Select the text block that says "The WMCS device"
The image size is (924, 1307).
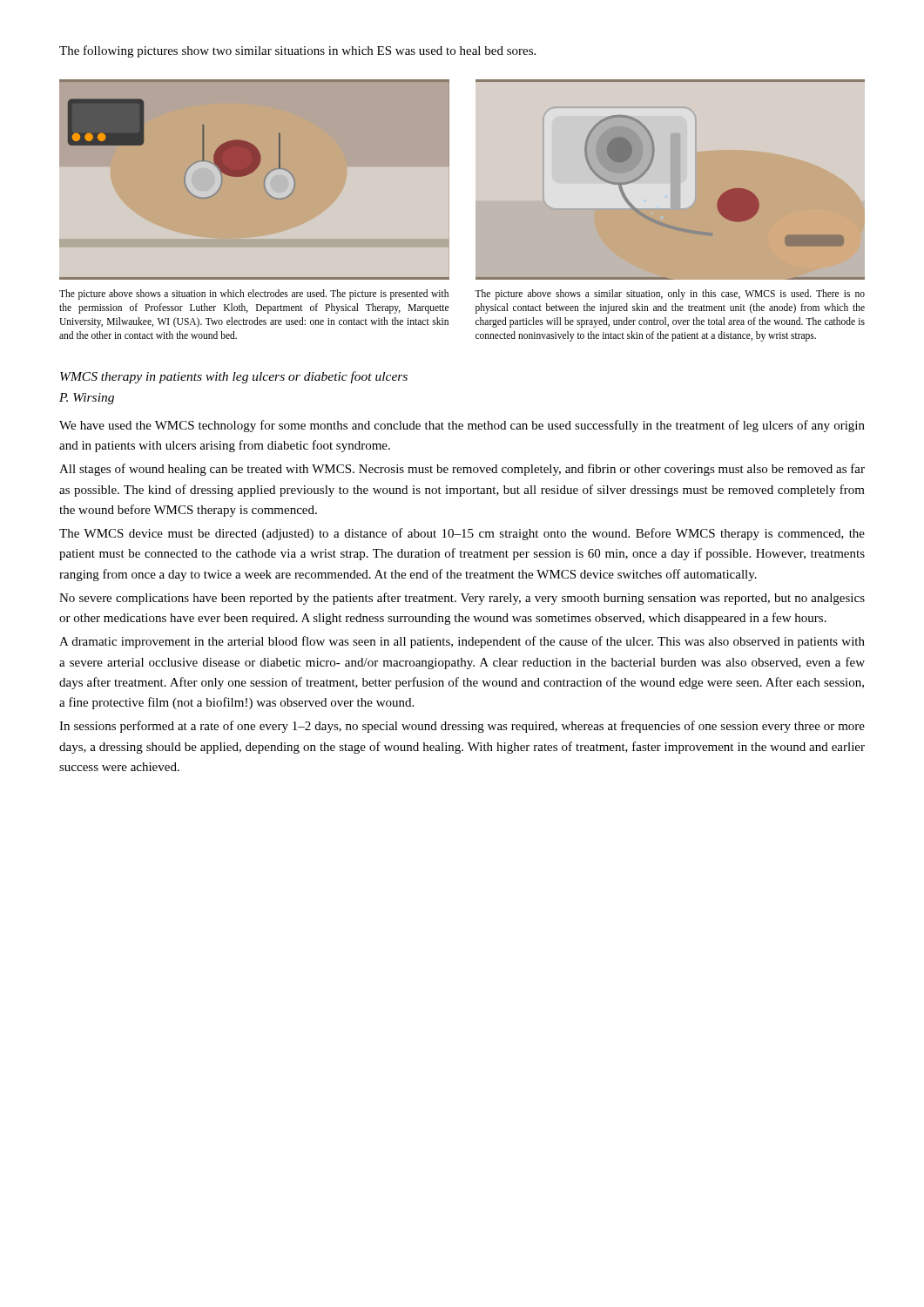coord(462,554)
